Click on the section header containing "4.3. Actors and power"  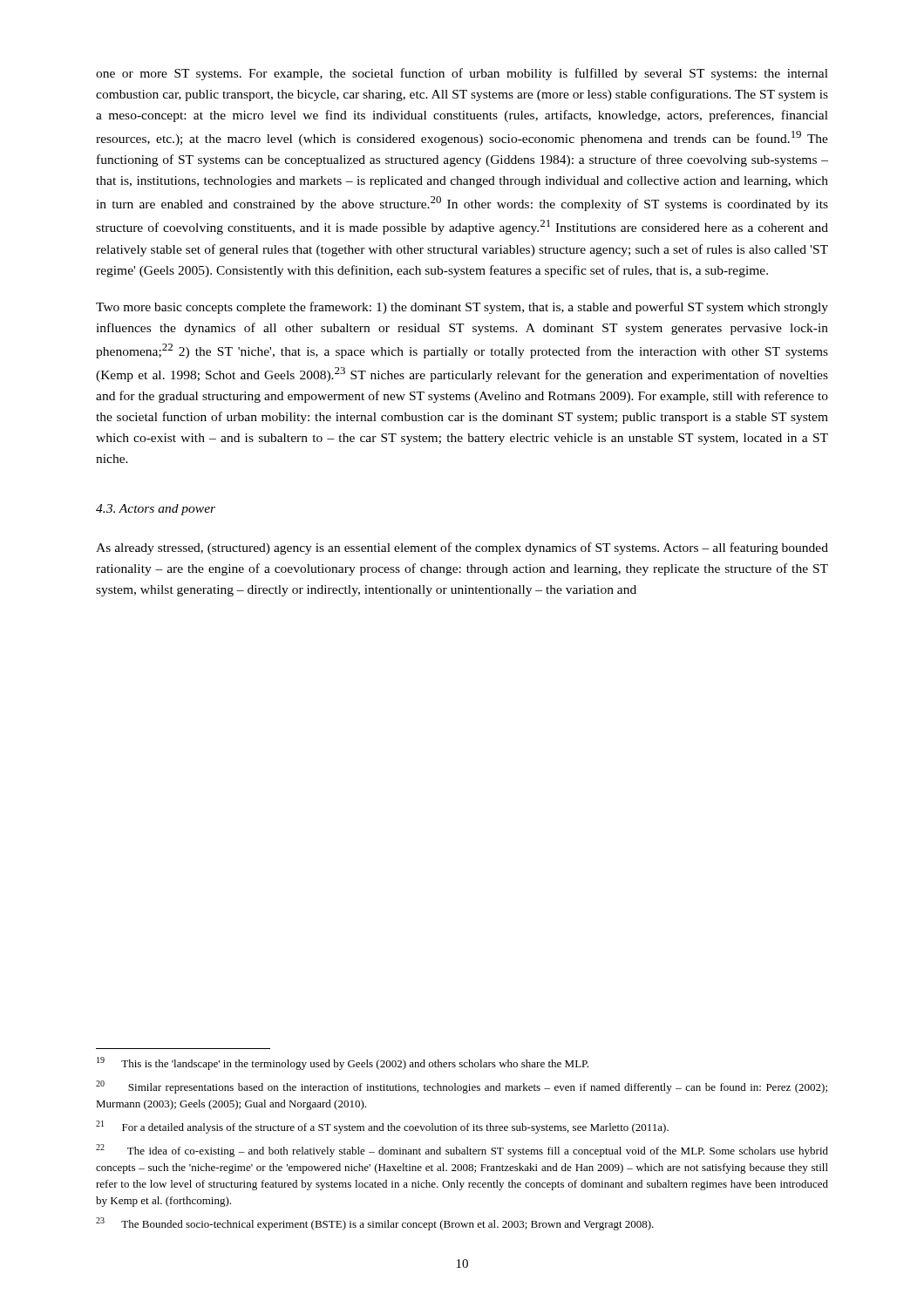point(156,508)
